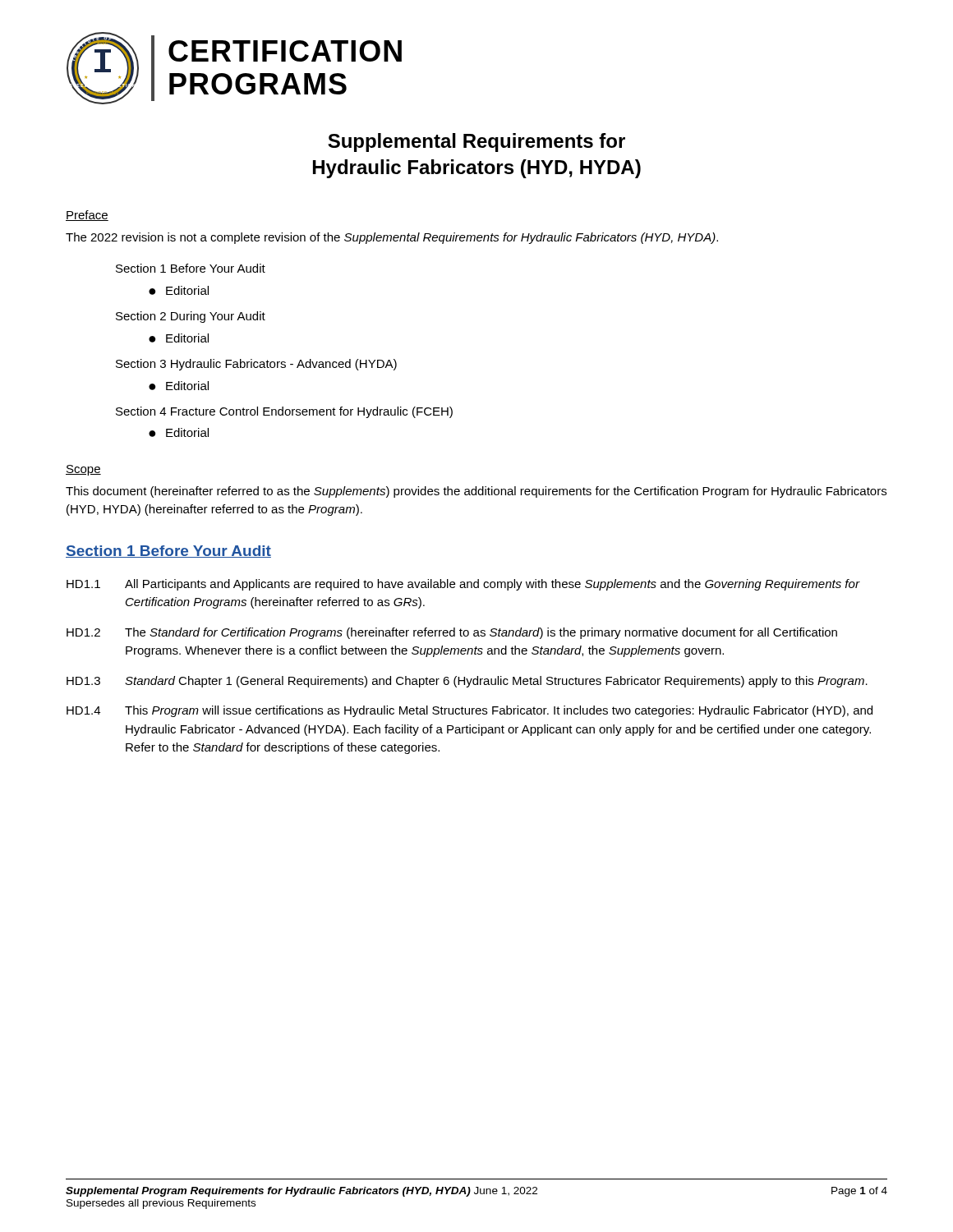Navigate to the region starting "HD1.4 This Program will issue certifications as"
The image size is (953, 1232).
[x=476, y=729]
